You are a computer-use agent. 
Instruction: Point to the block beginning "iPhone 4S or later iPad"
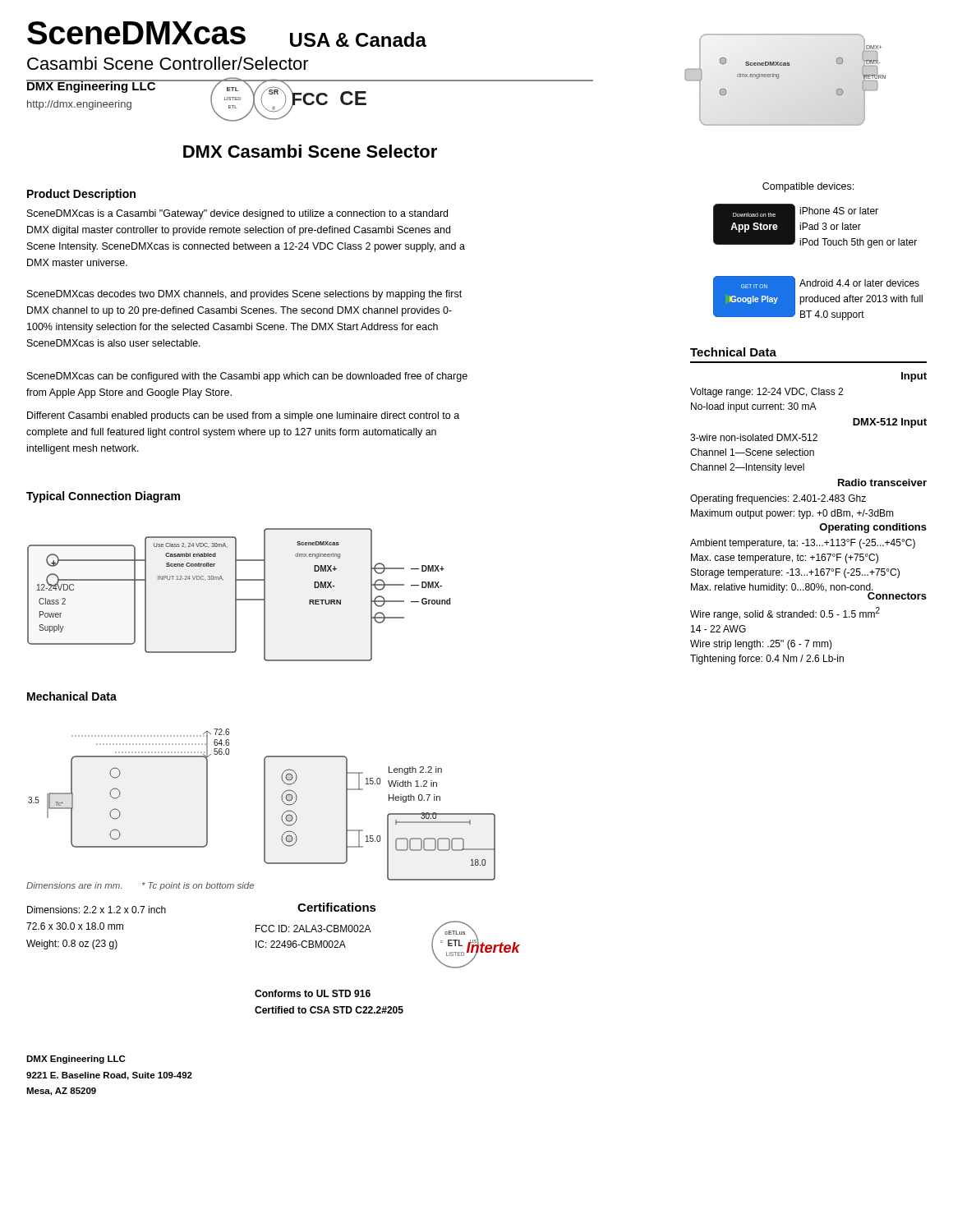coord(858,227)
